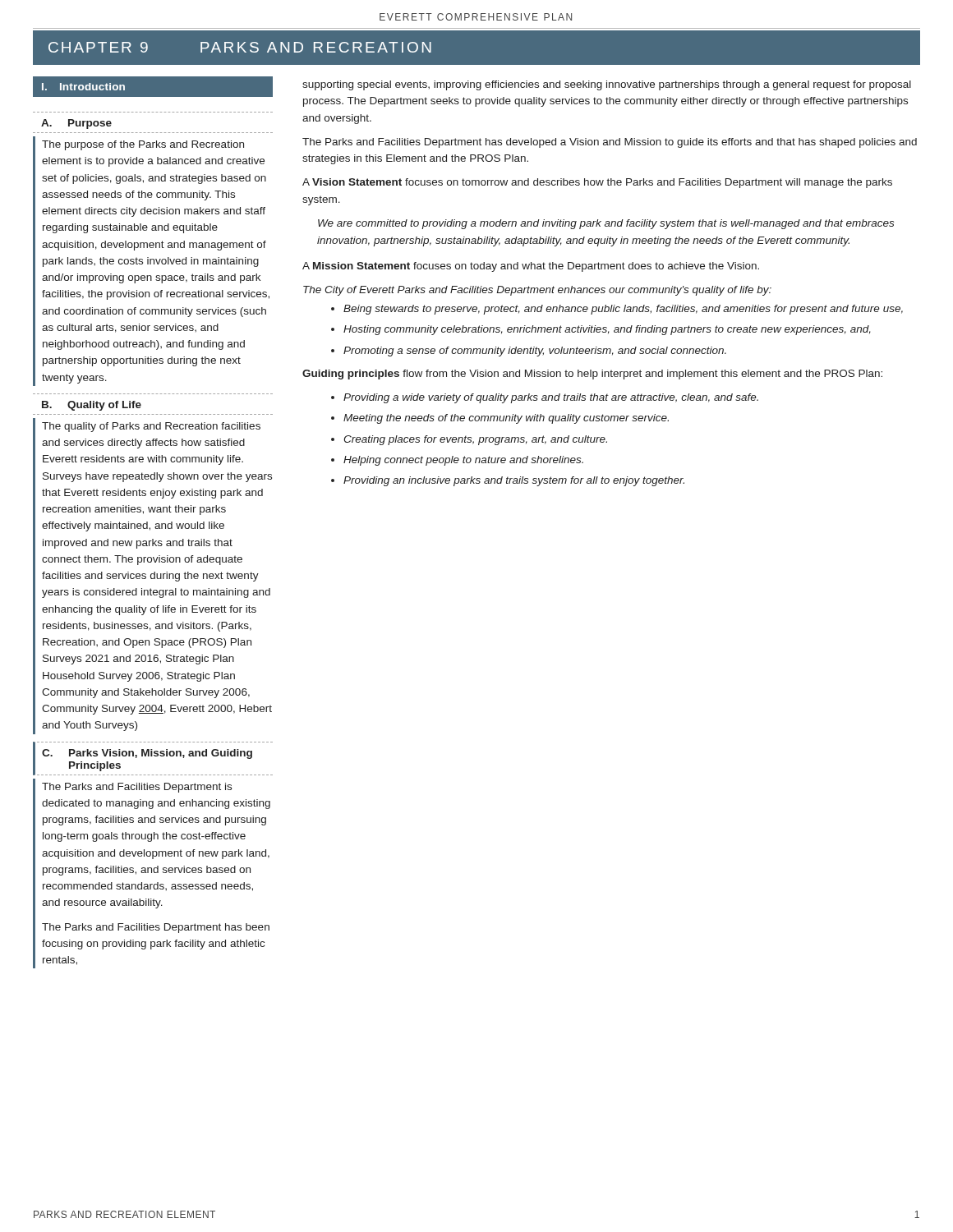Point to the block beginning "A Vision Statement focuses on tomorrow and"

(x=611, y=191)
